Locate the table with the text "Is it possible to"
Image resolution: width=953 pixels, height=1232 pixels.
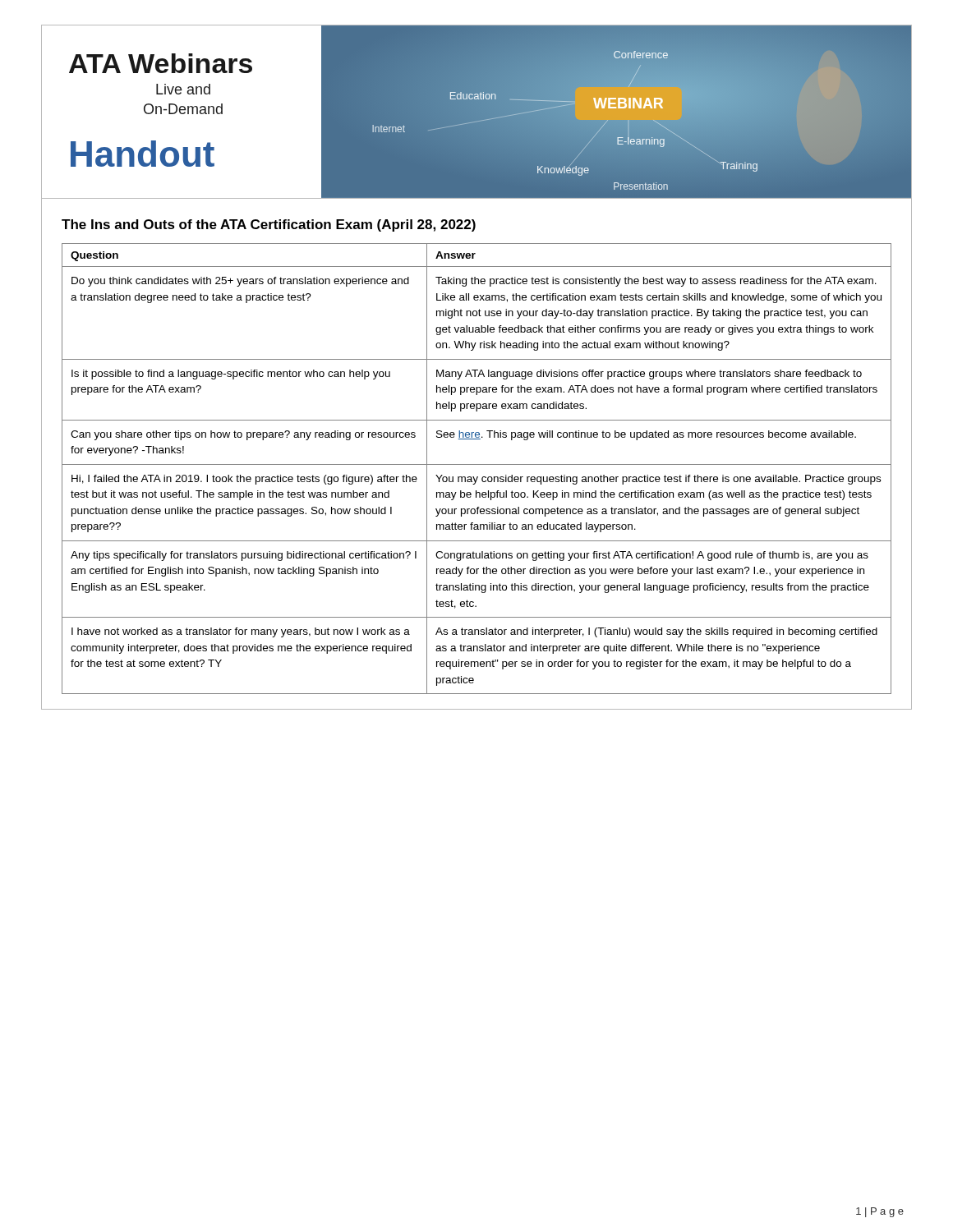coord(476,469)
